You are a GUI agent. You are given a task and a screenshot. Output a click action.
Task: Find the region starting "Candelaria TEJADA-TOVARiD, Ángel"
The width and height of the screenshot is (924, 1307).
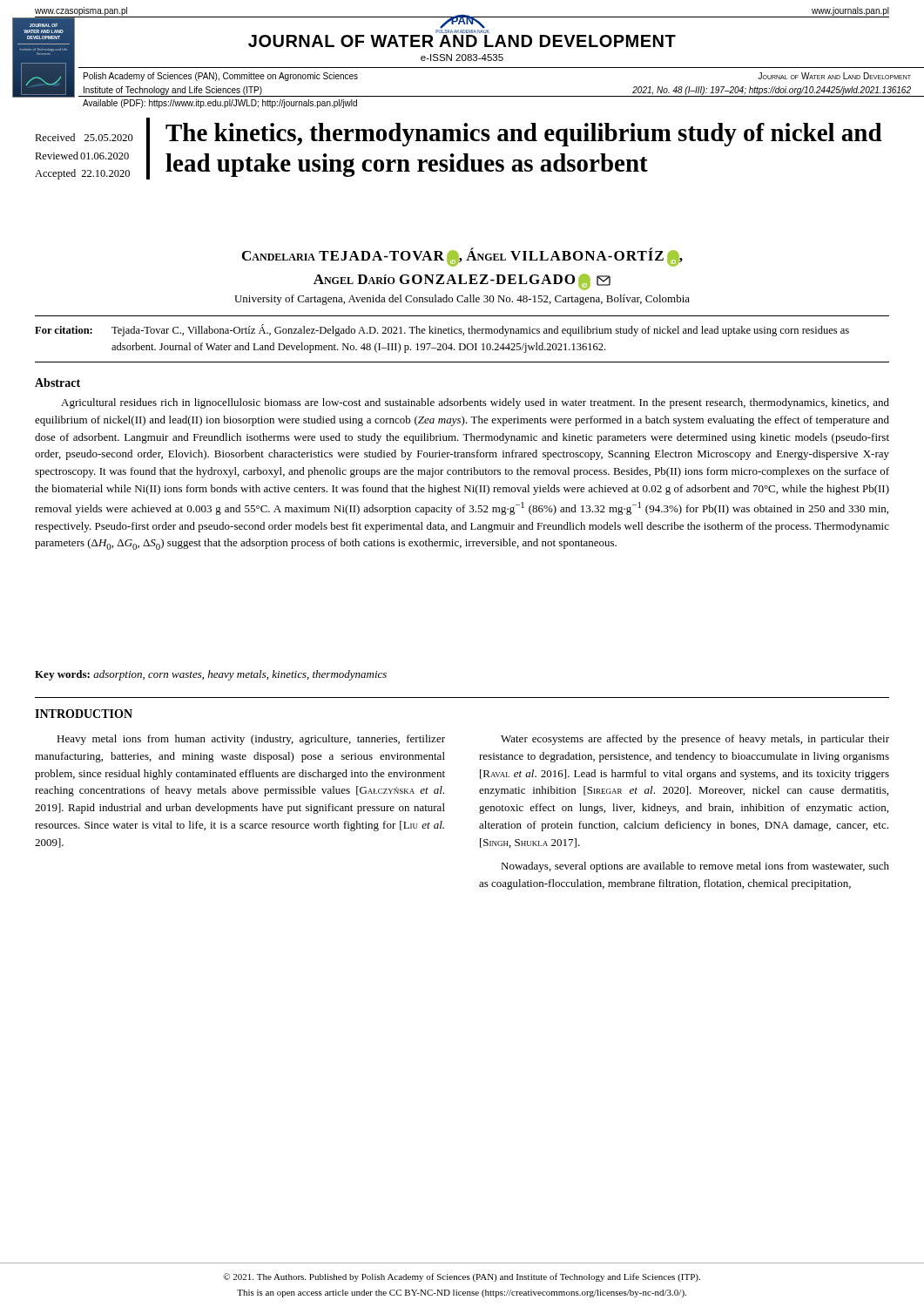[x=462, y=268]
